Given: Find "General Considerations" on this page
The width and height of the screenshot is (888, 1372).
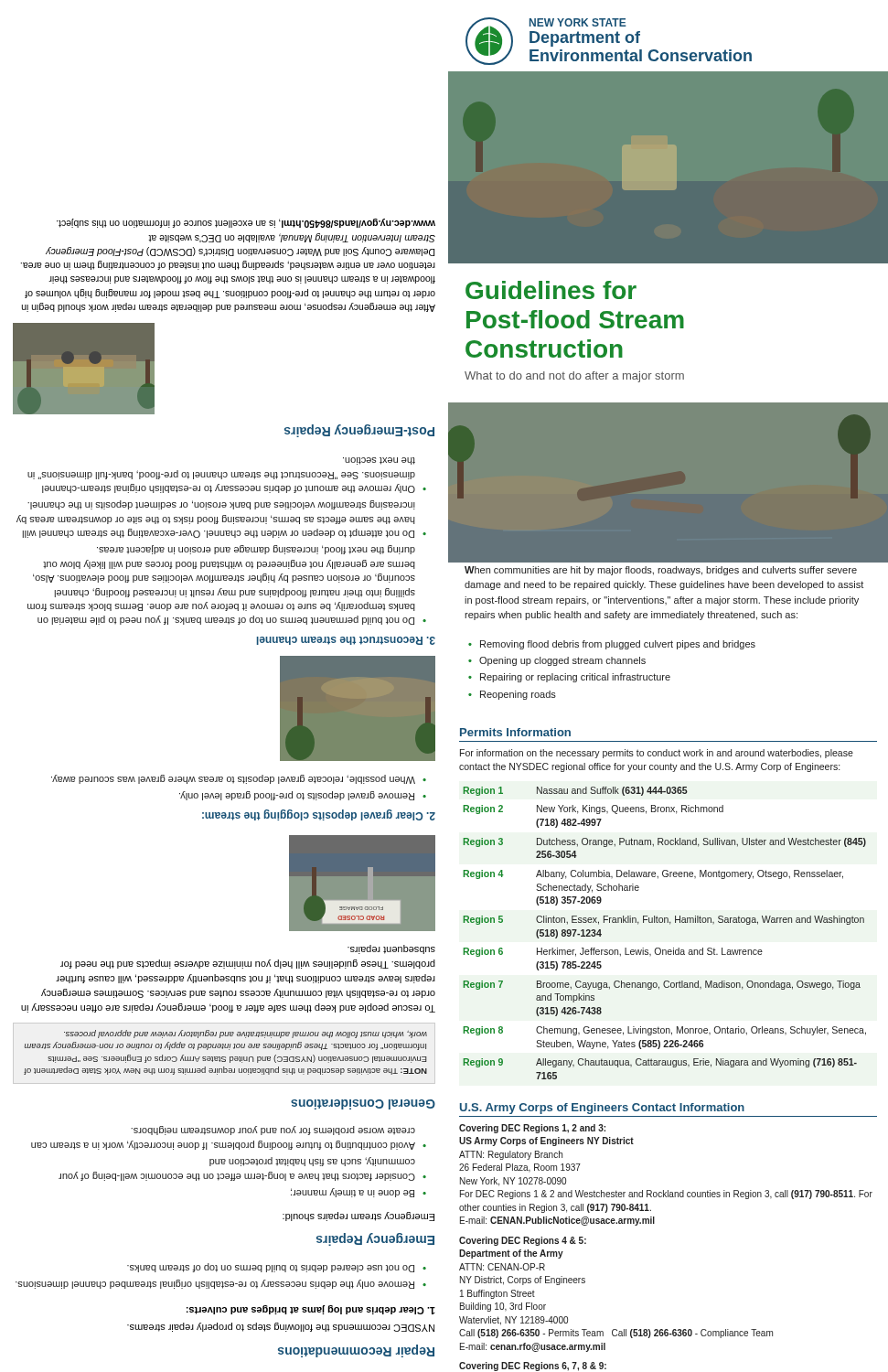Looking at the screenshot, I should [363, 1104].
